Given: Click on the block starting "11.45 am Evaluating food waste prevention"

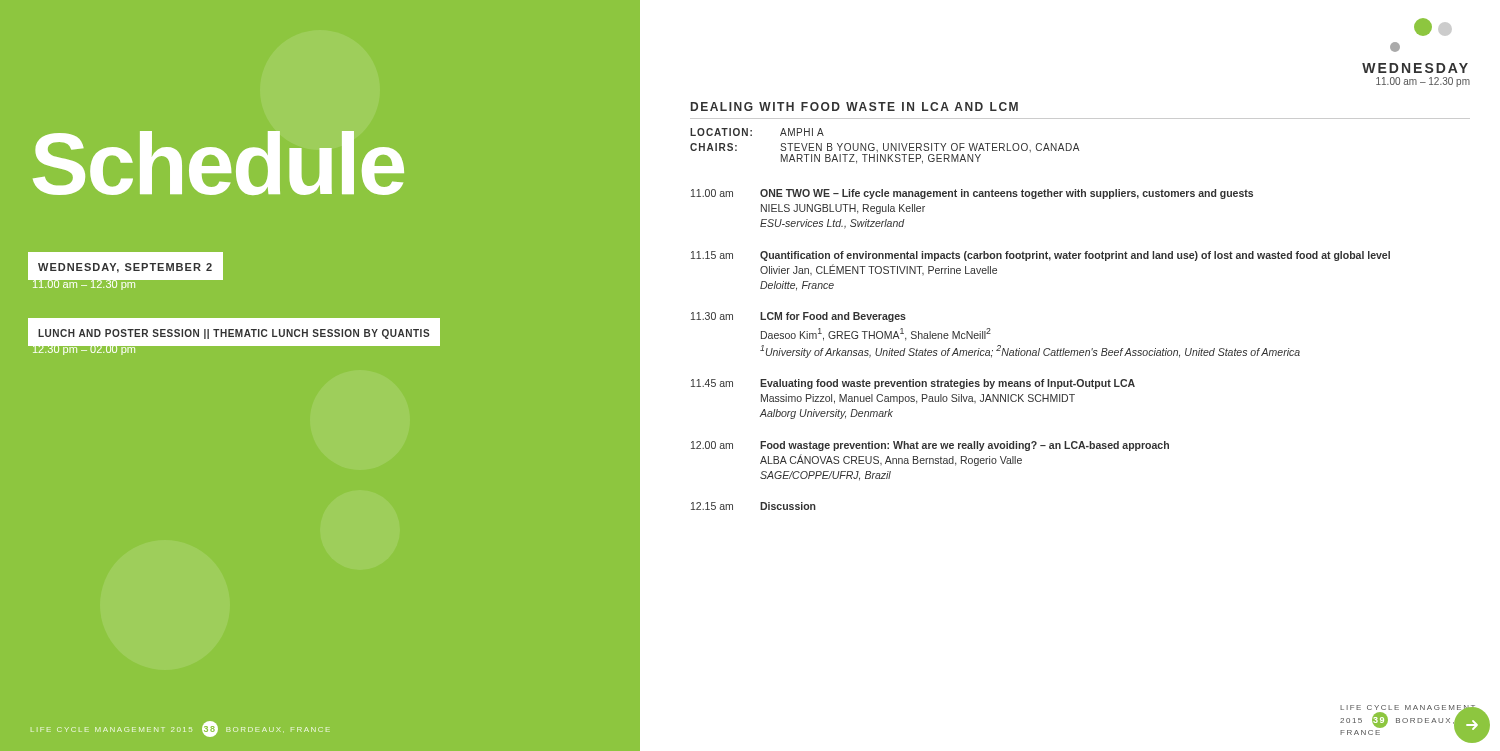Looking at the screenshot, I should 1080,399.
